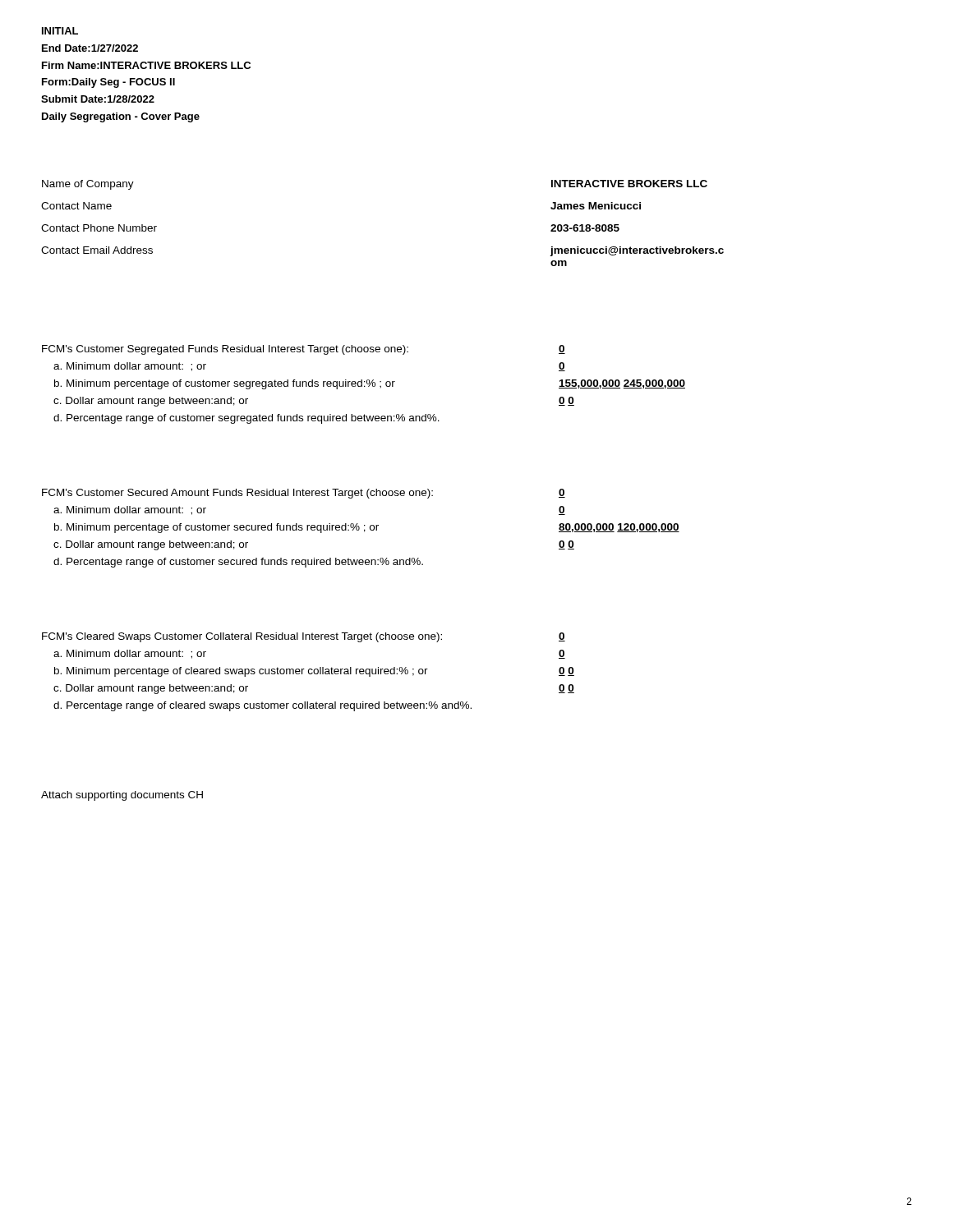Locate the block of text that opens with "FCM's Cleared Swaps Customer Collateral Residual Interest Target"
The width and height of the screenshot is (953, 1232).
pos(304,637)
